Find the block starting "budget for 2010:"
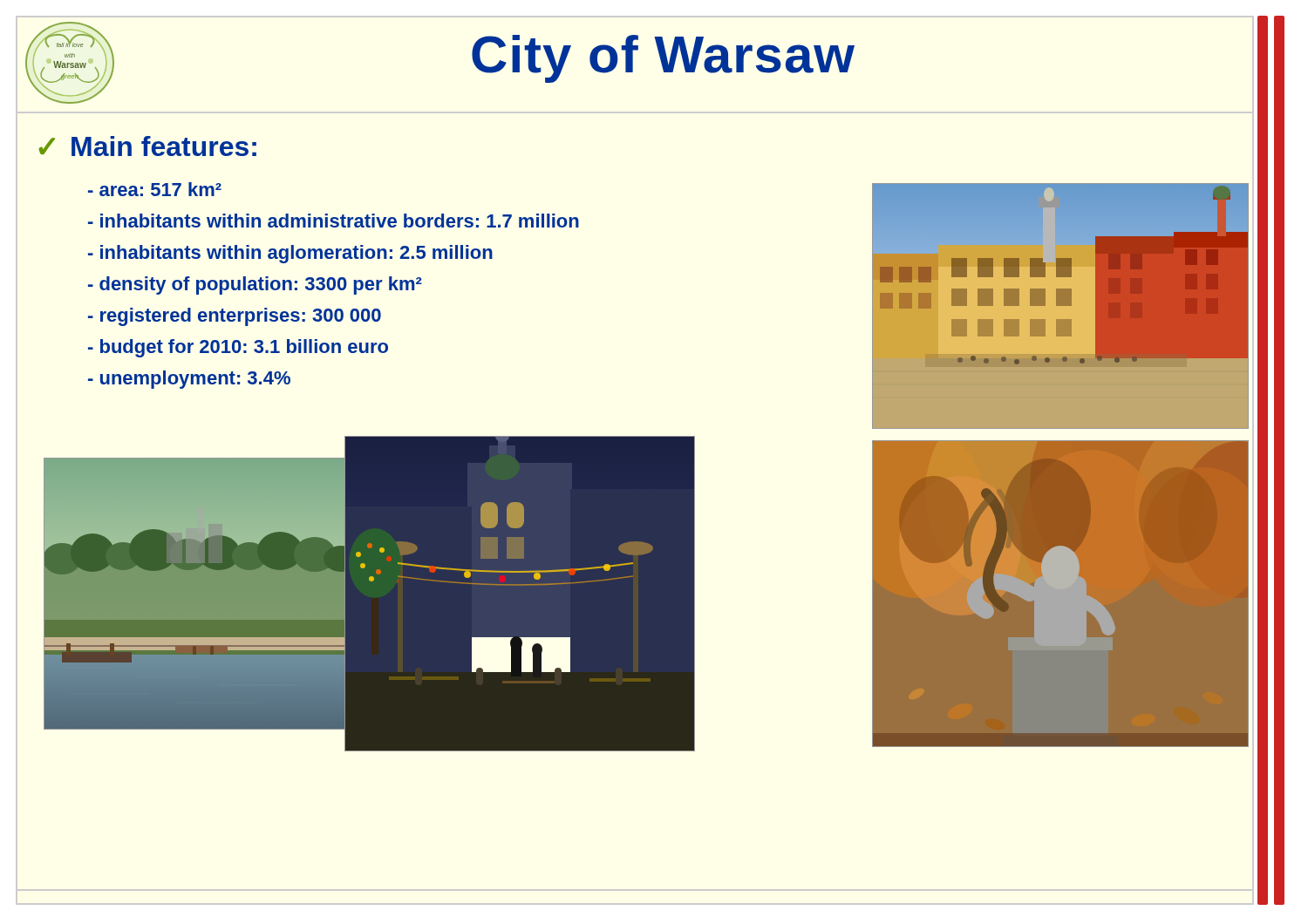 pos(238,346)
